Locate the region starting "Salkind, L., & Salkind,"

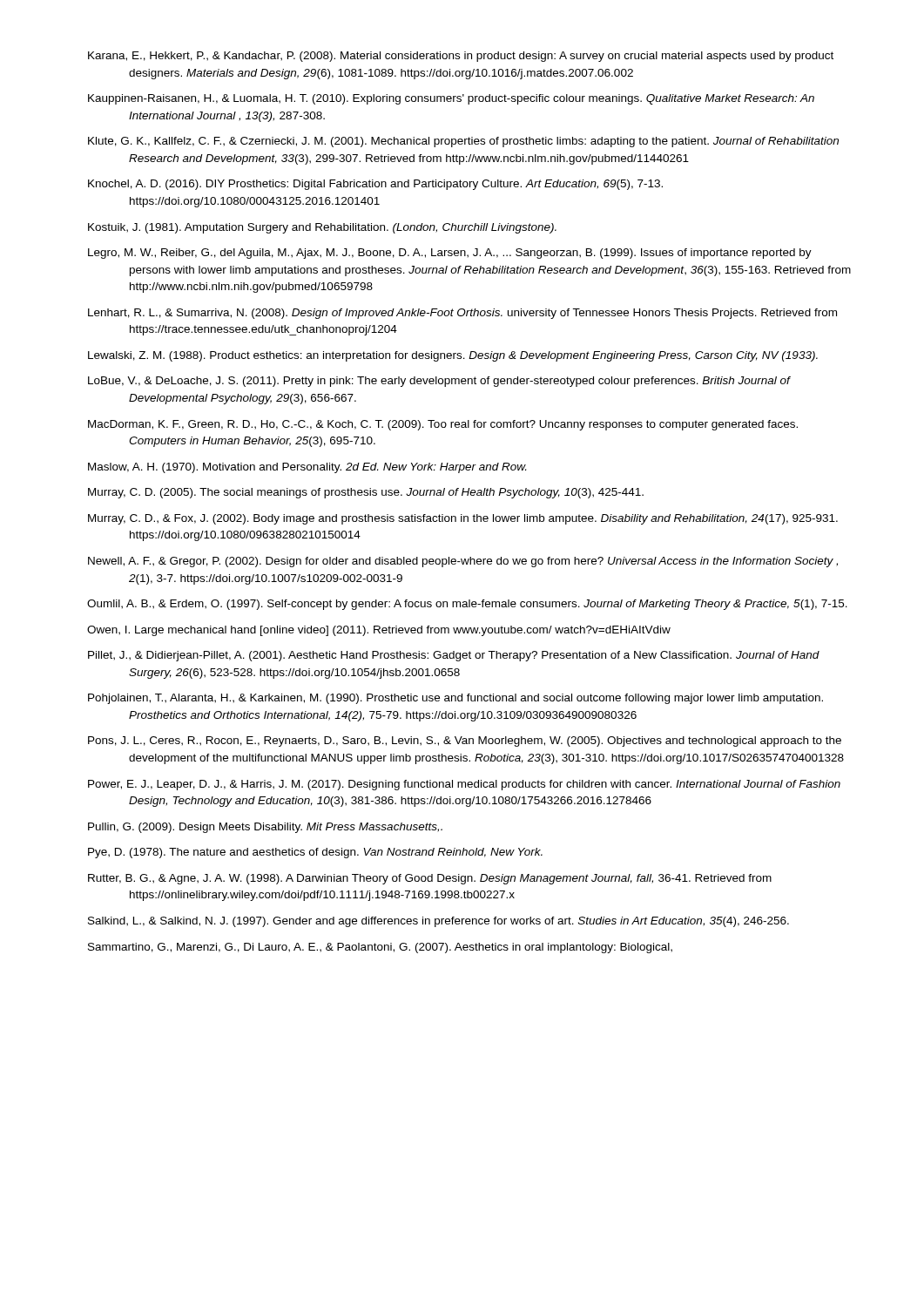click(438, 921)
